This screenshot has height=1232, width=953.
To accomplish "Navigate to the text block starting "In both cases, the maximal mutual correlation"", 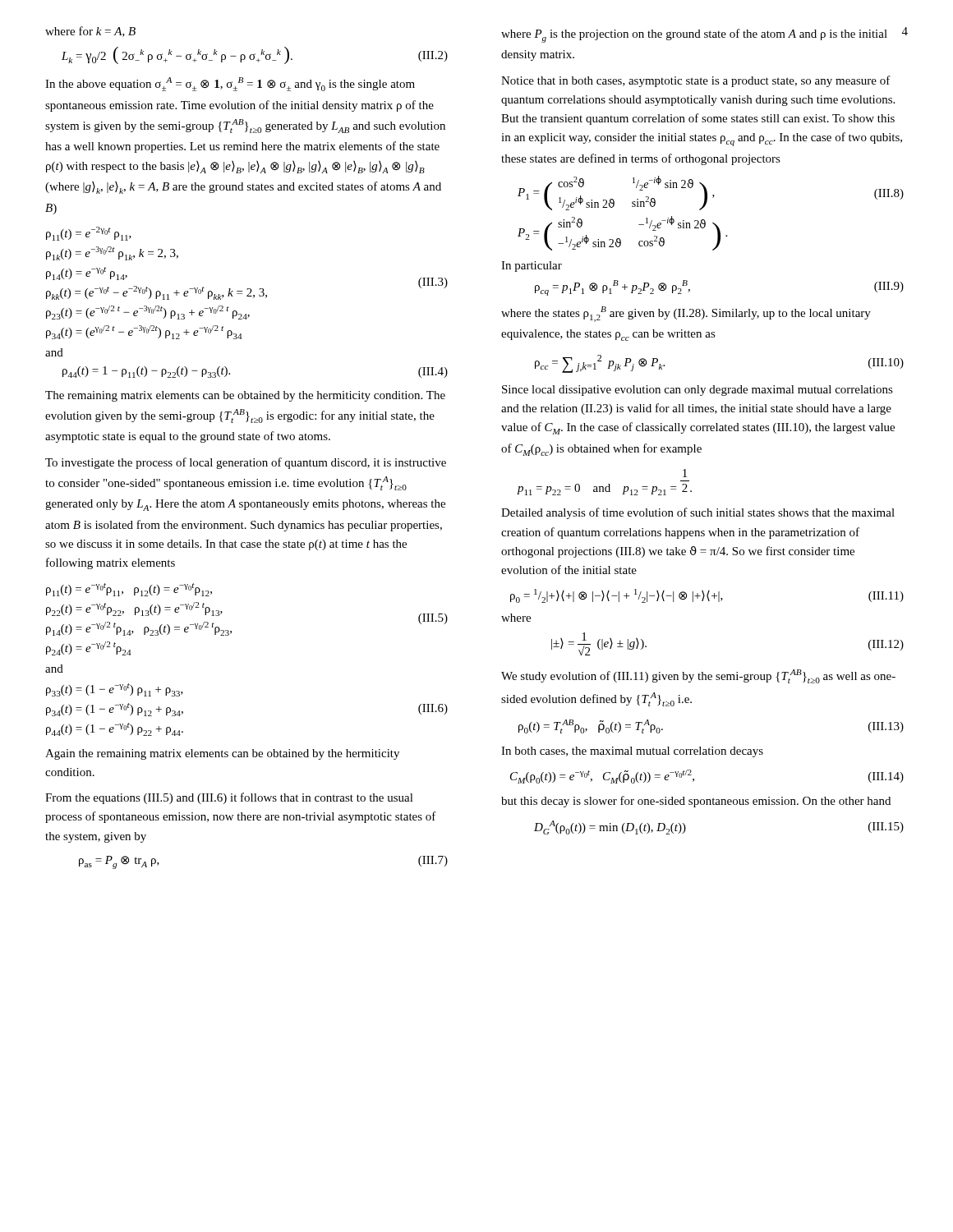I will click(632, 751).
